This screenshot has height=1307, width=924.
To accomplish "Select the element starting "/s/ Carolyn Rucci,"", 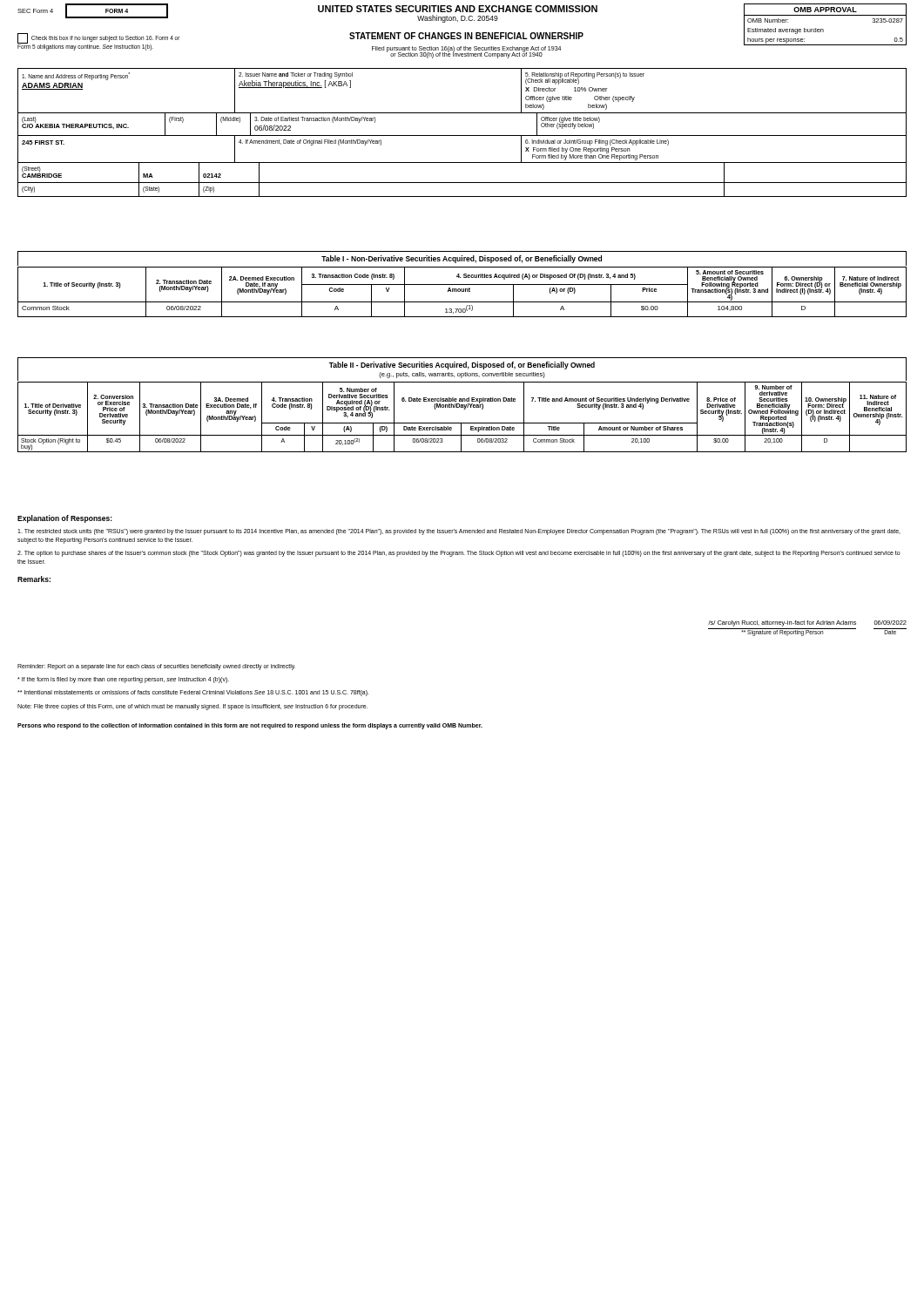I will coord(807,623).
